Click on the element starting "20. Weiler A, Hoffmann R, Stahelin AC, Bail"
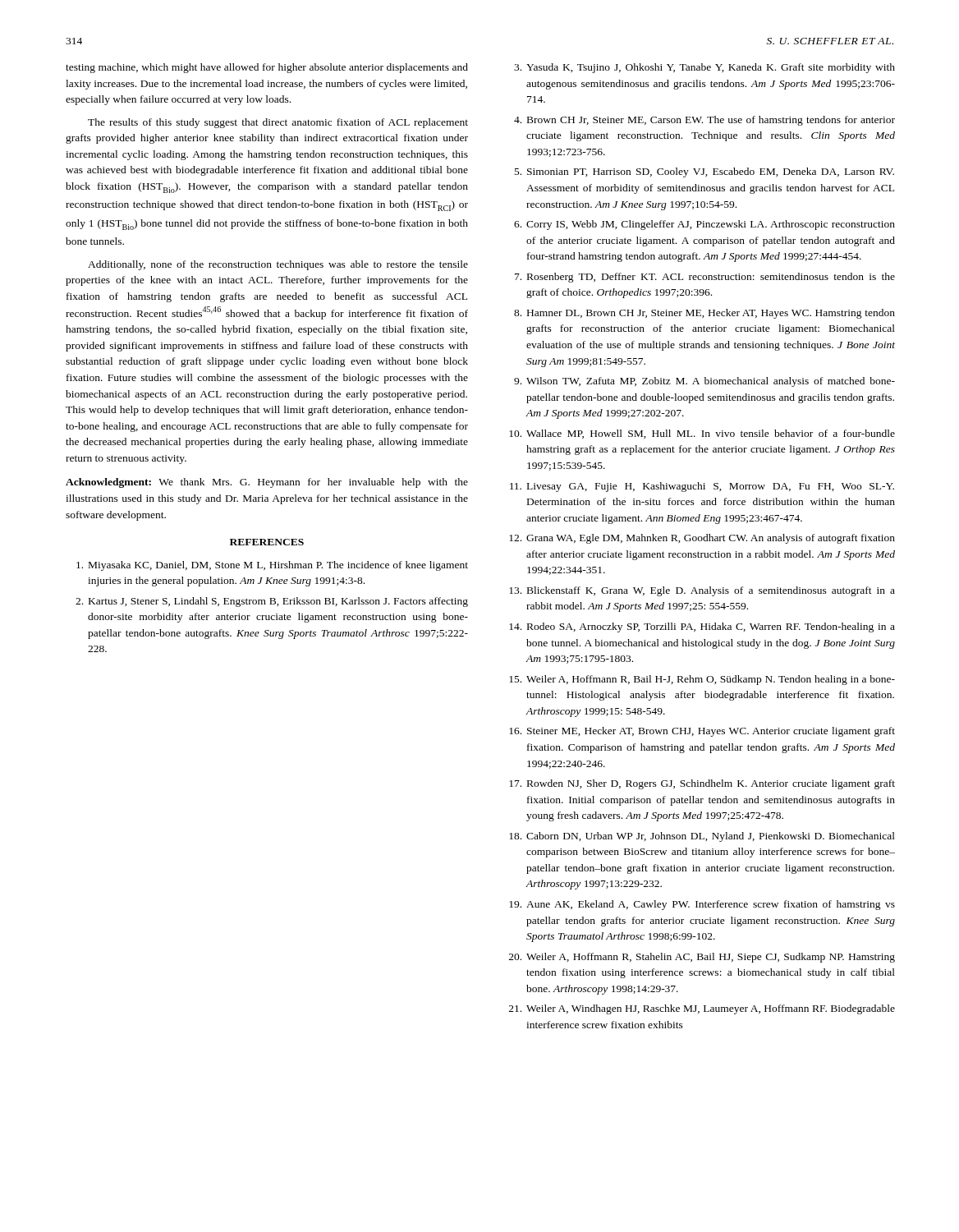The image size is (959, 1232). (700, 972)
